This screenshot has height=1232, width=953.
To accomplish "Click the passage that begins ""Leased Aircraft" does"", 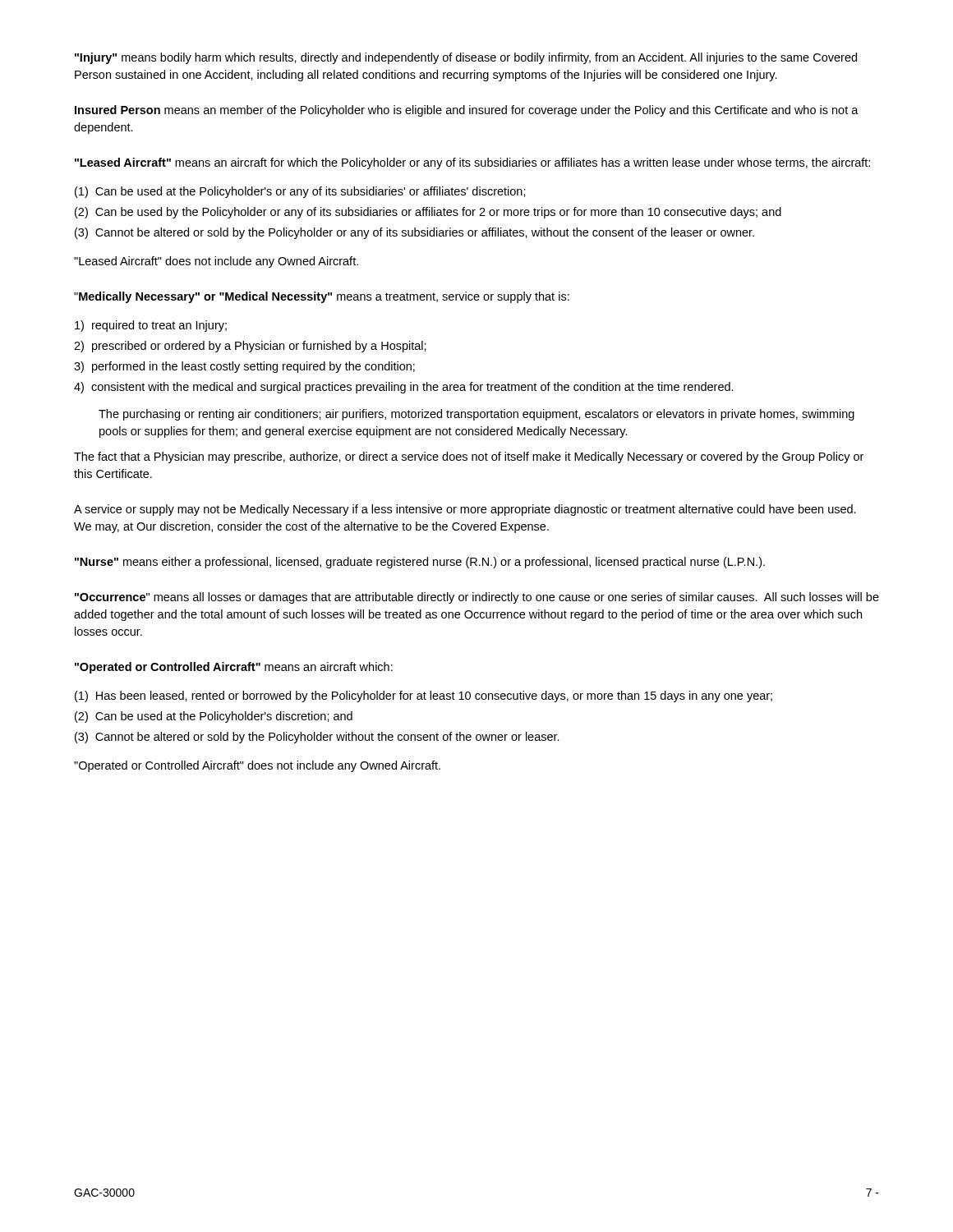I will (x=217, y=261).
